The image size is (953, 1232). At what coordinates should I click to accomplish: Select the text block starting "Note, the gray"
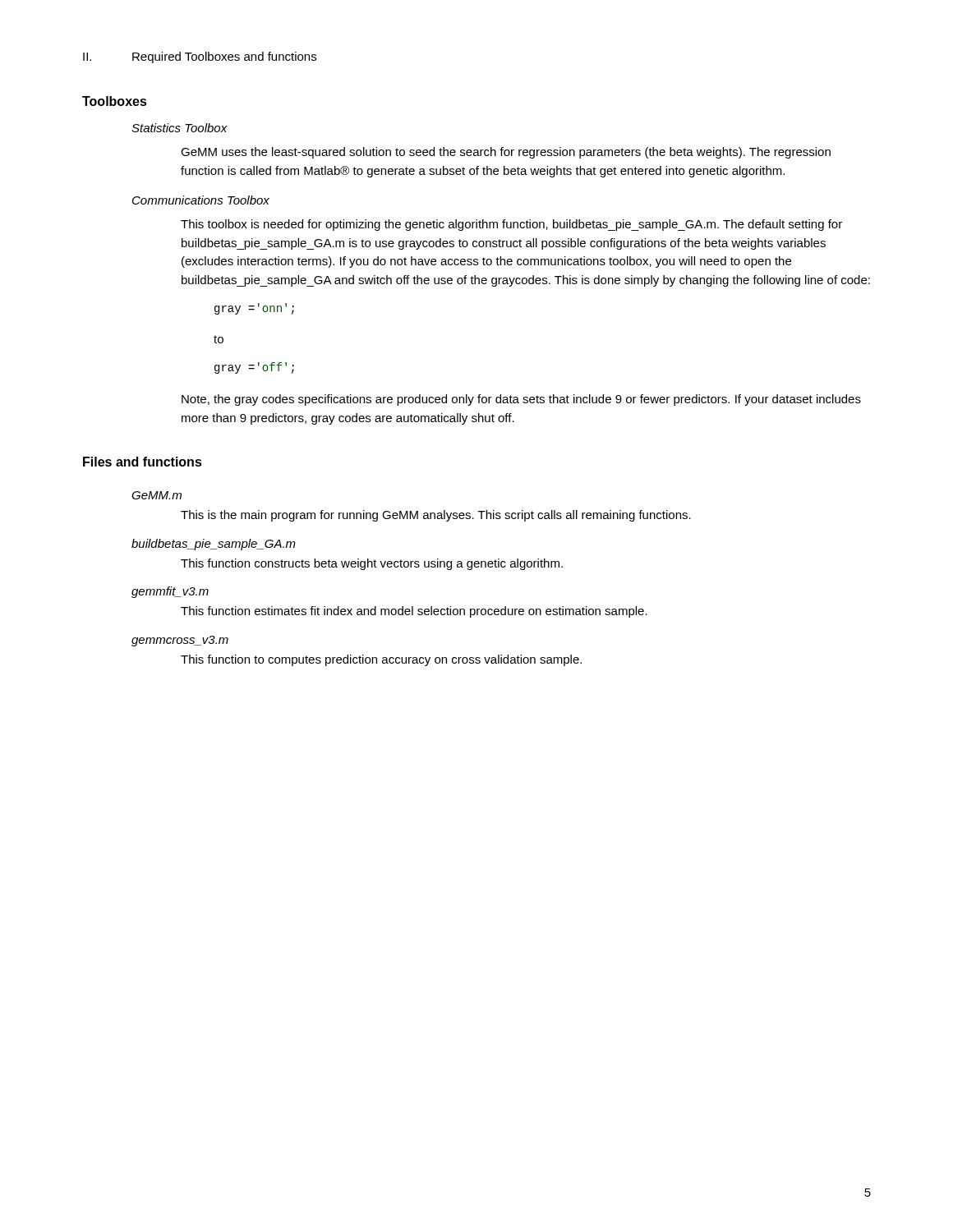click(x=521, y=408)
